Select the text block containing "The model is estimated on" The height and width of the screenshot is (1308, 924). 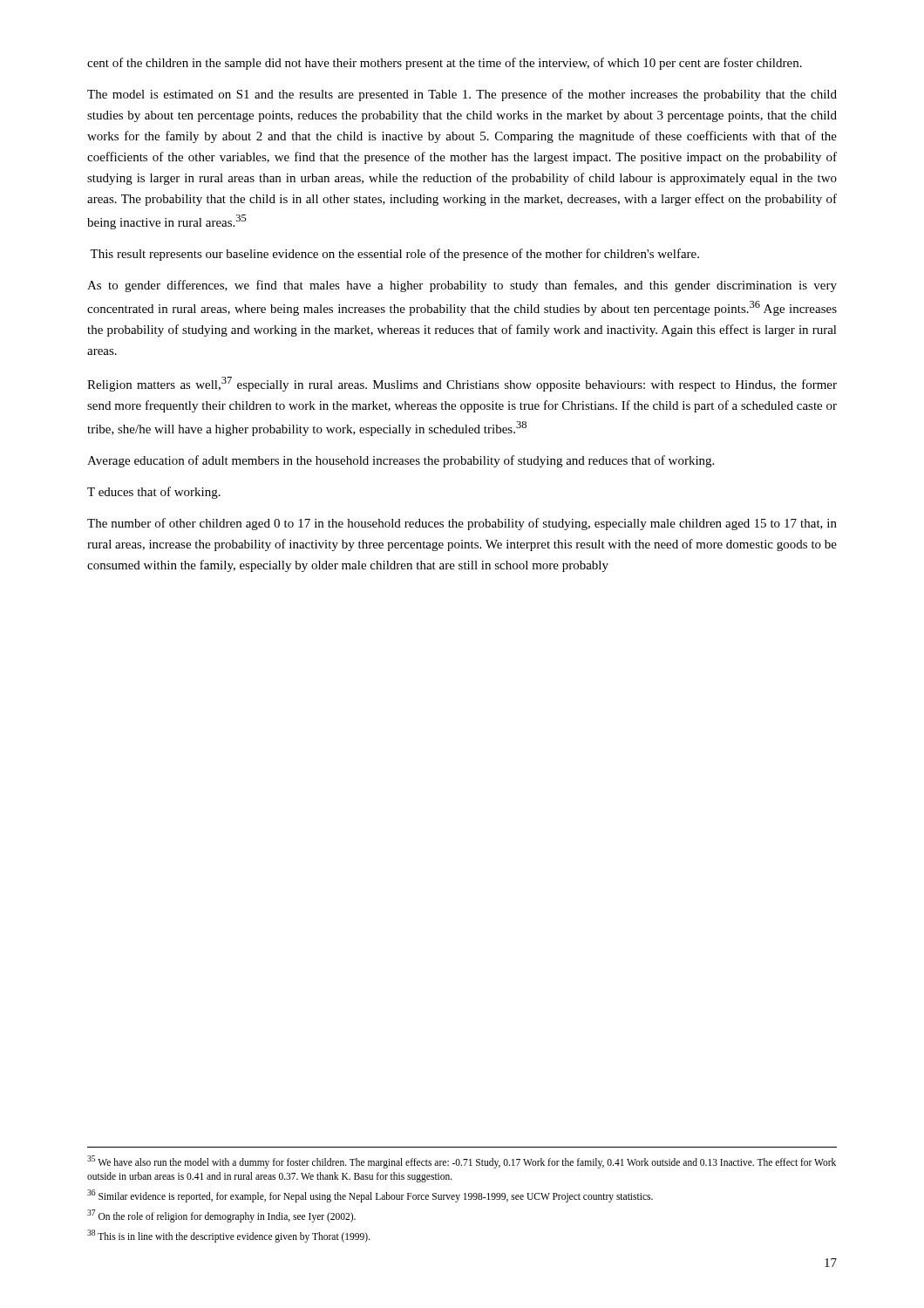[462, 158]
